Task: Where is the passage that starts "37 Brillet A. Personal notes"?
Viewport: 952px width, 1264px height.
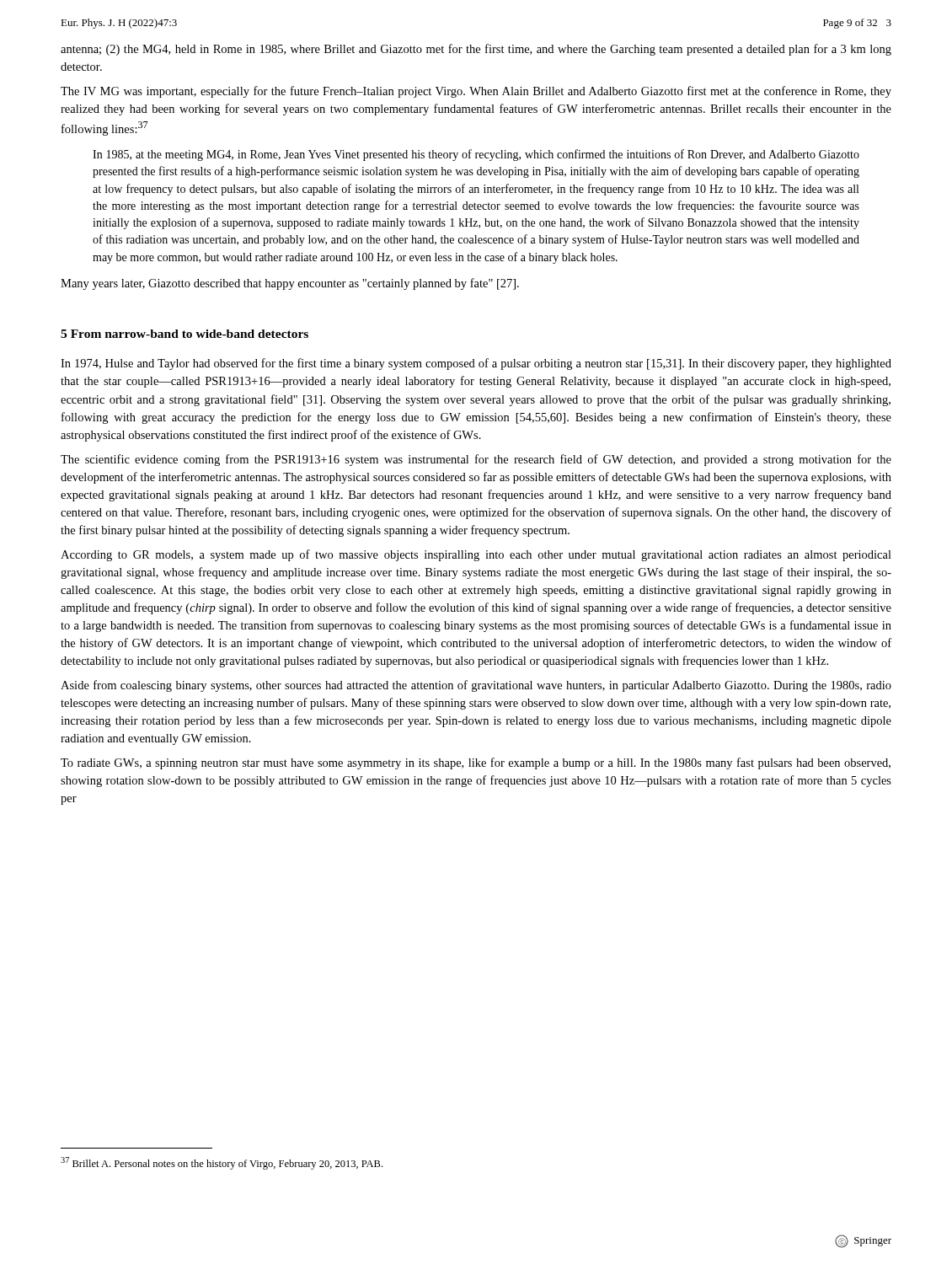Action: tap(222, 1162)
